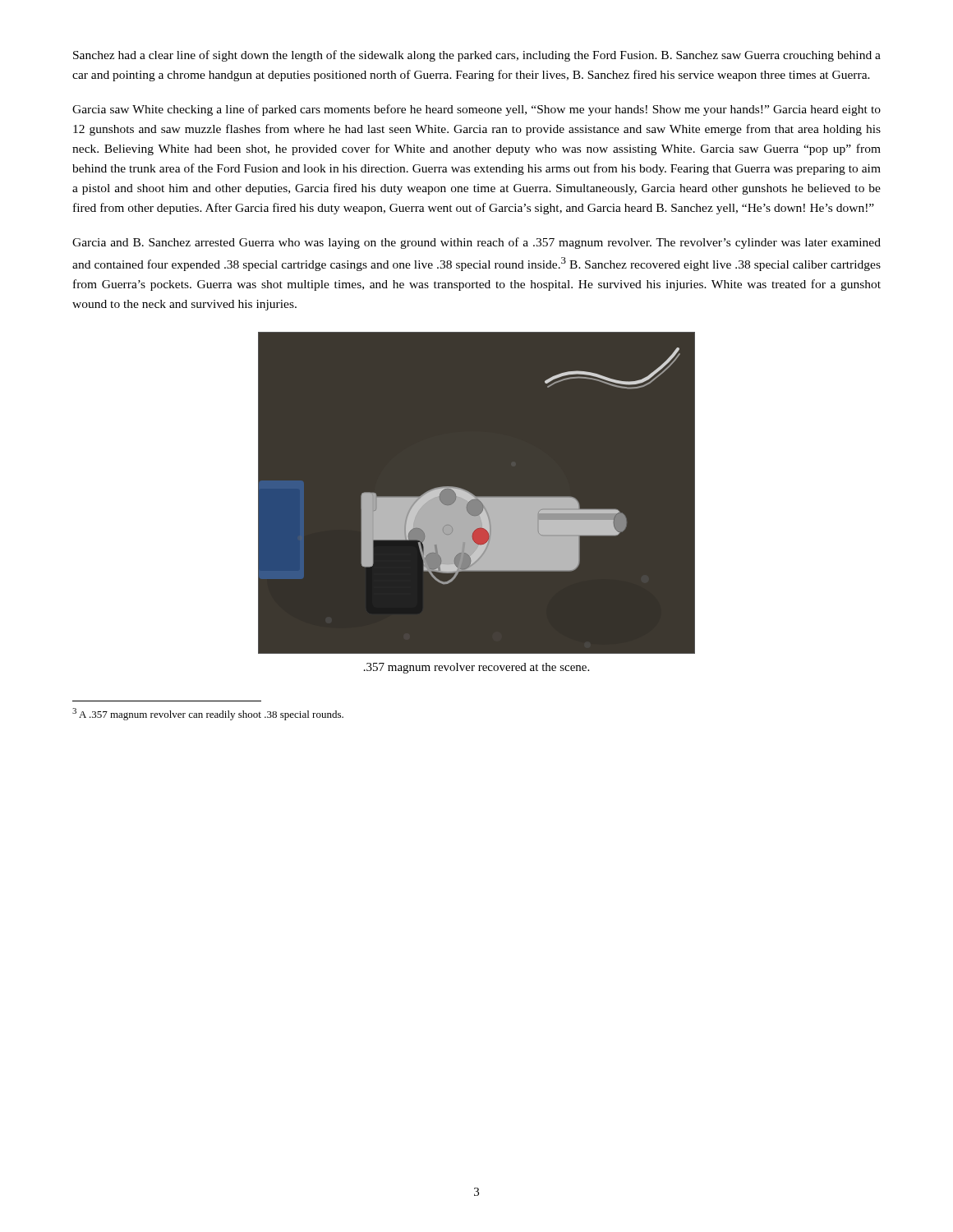Screen dimensions: 1232x953
Task: Find the block on this page that starts "Garcia saw White checking"
Action: [x=476, y=158]
